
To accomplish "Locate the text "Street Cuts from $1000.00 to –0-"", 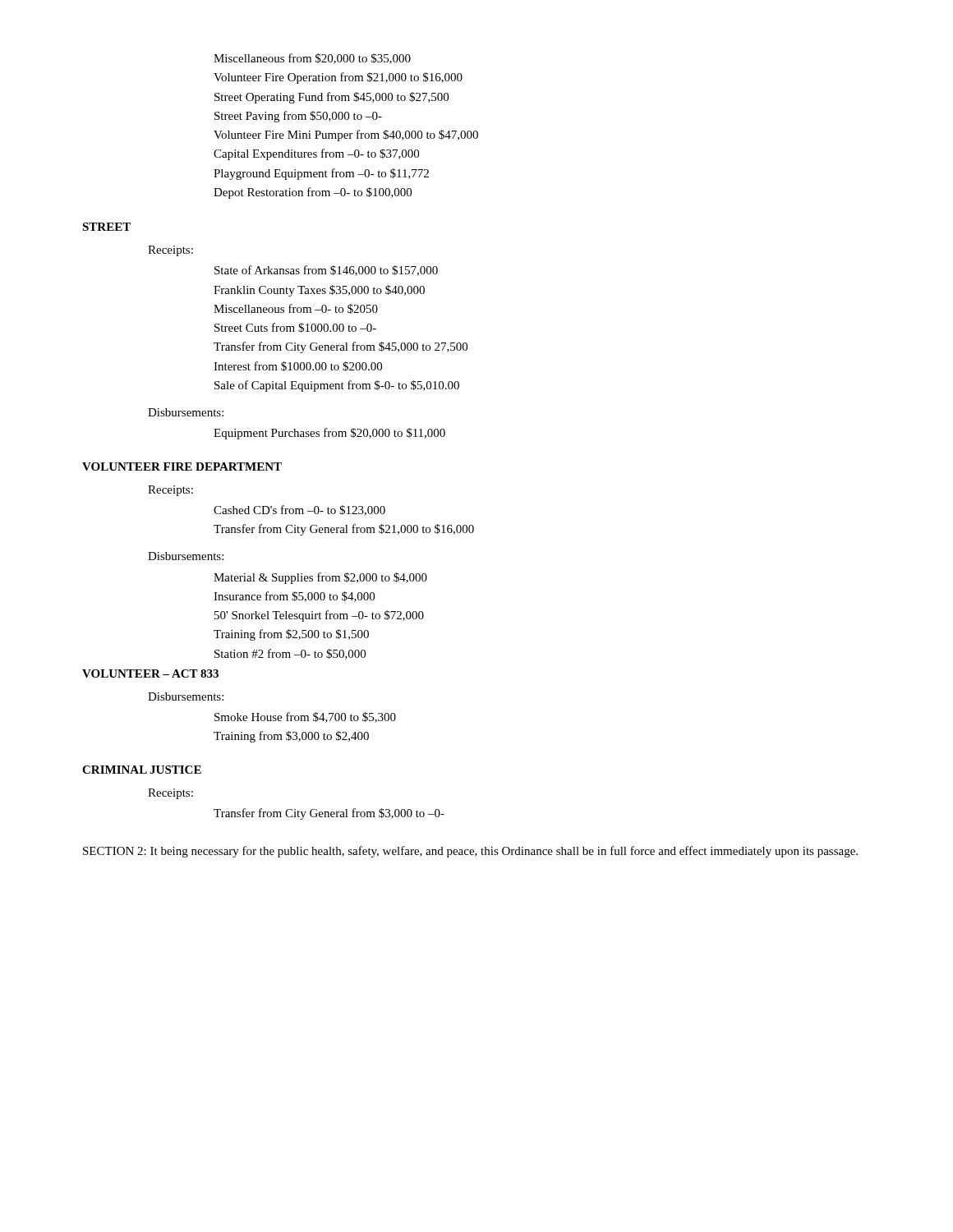I will 295,328.
